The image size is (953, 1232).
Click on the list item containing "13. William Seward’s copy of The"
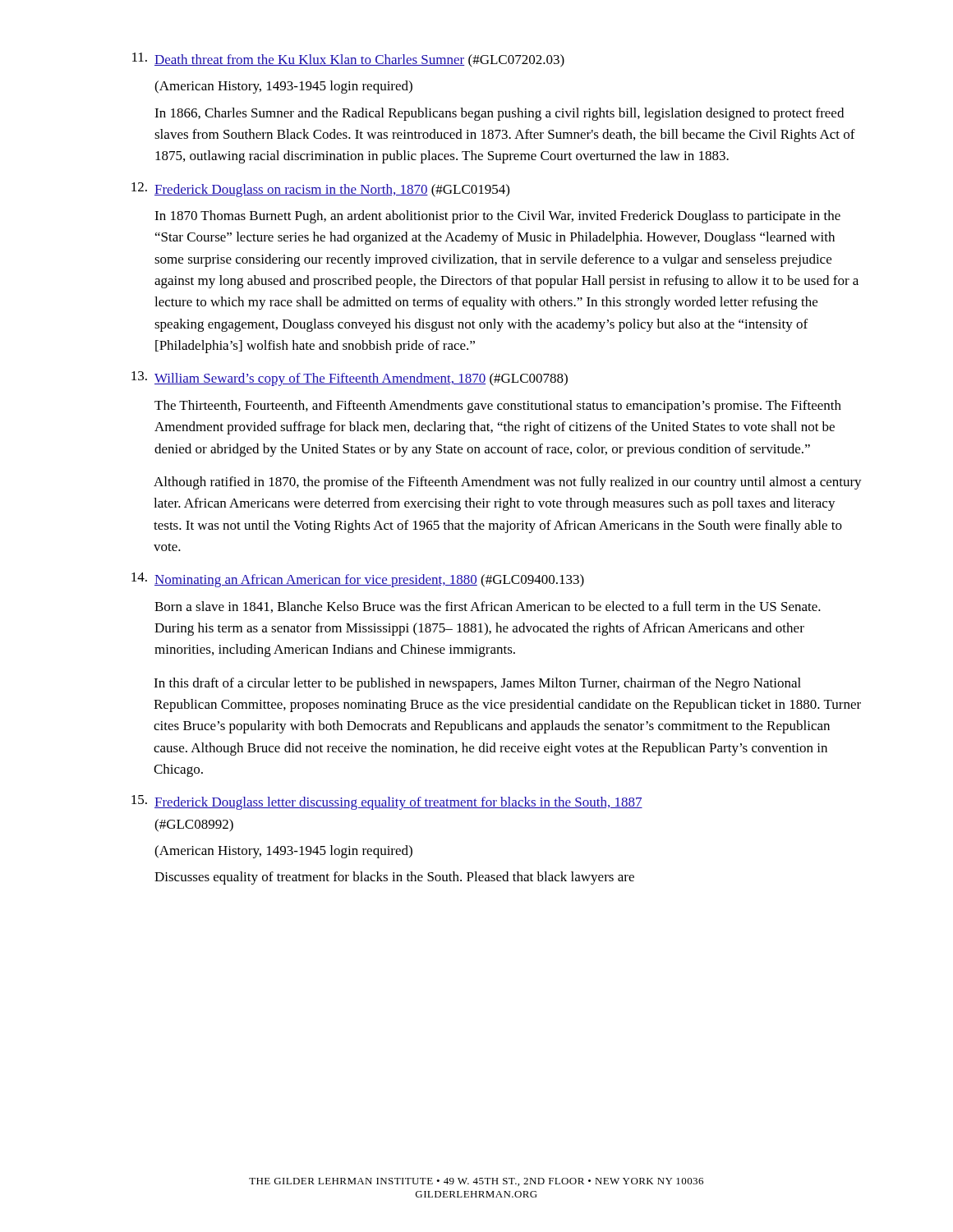pyautogui.click(x=485, y=417)
